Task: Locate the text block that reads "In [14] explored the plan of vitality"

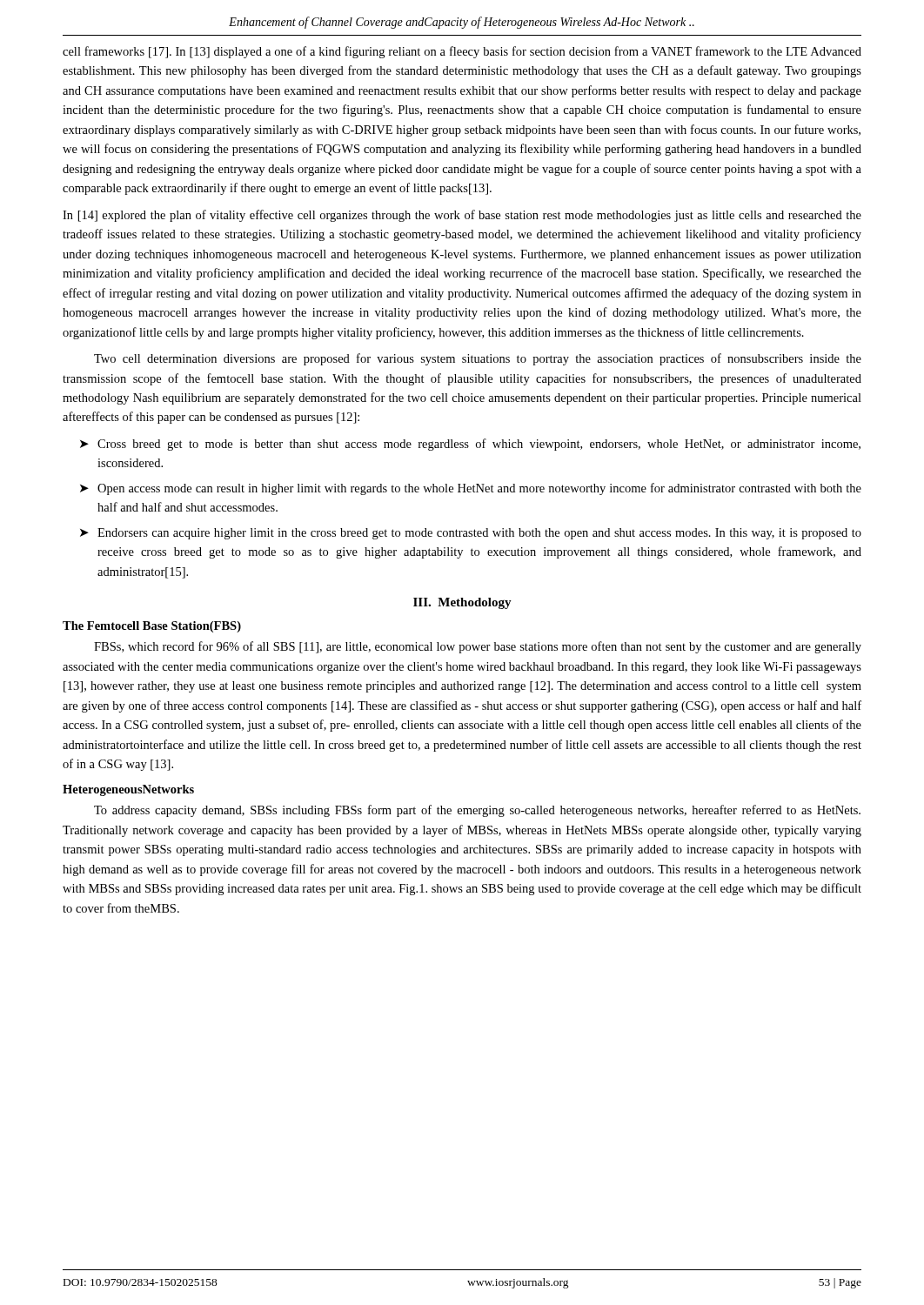Action: [x=462, y=273]
